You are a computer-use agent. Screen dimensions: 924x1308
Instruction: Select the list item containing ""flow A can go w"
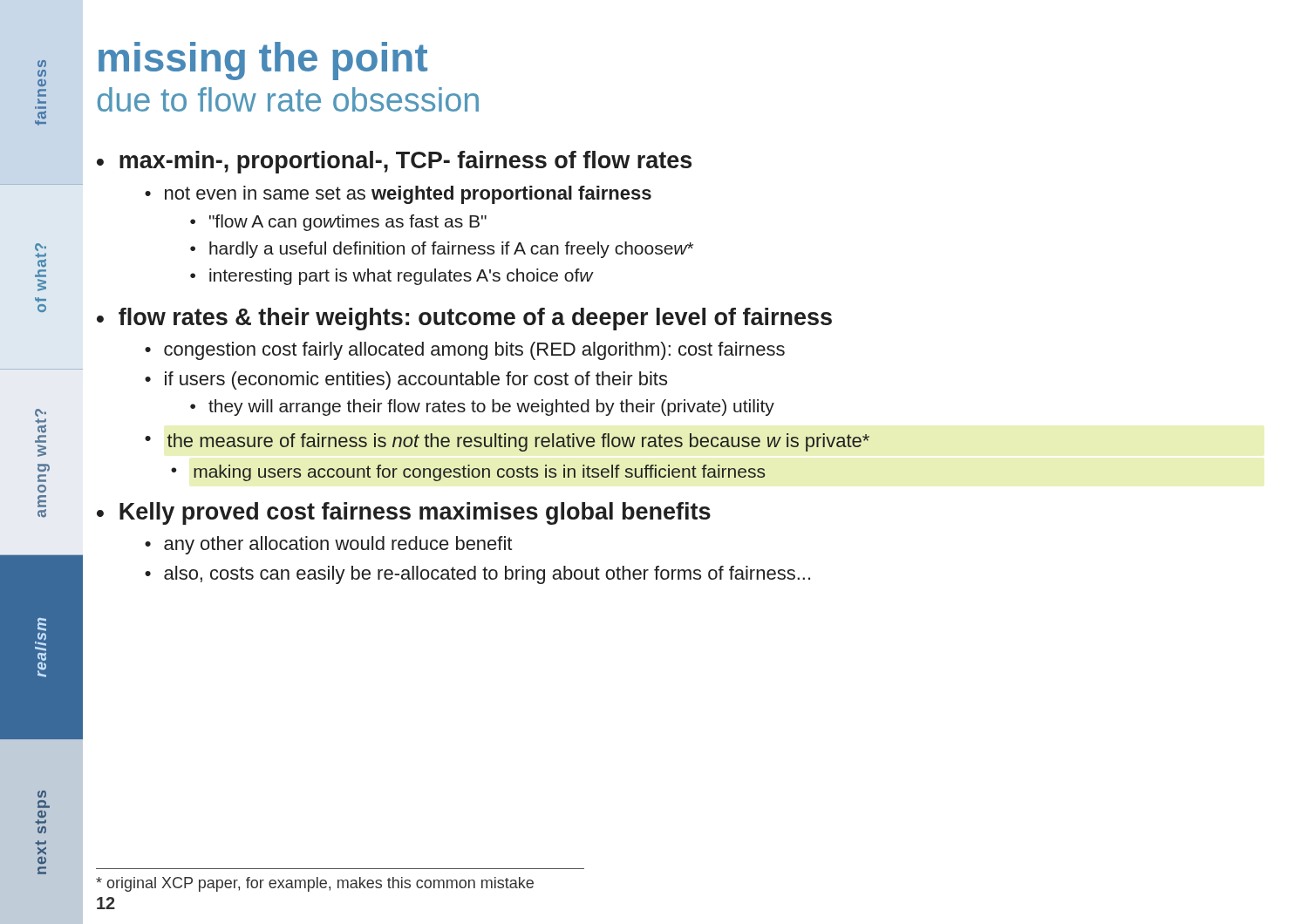click(348, 221)
